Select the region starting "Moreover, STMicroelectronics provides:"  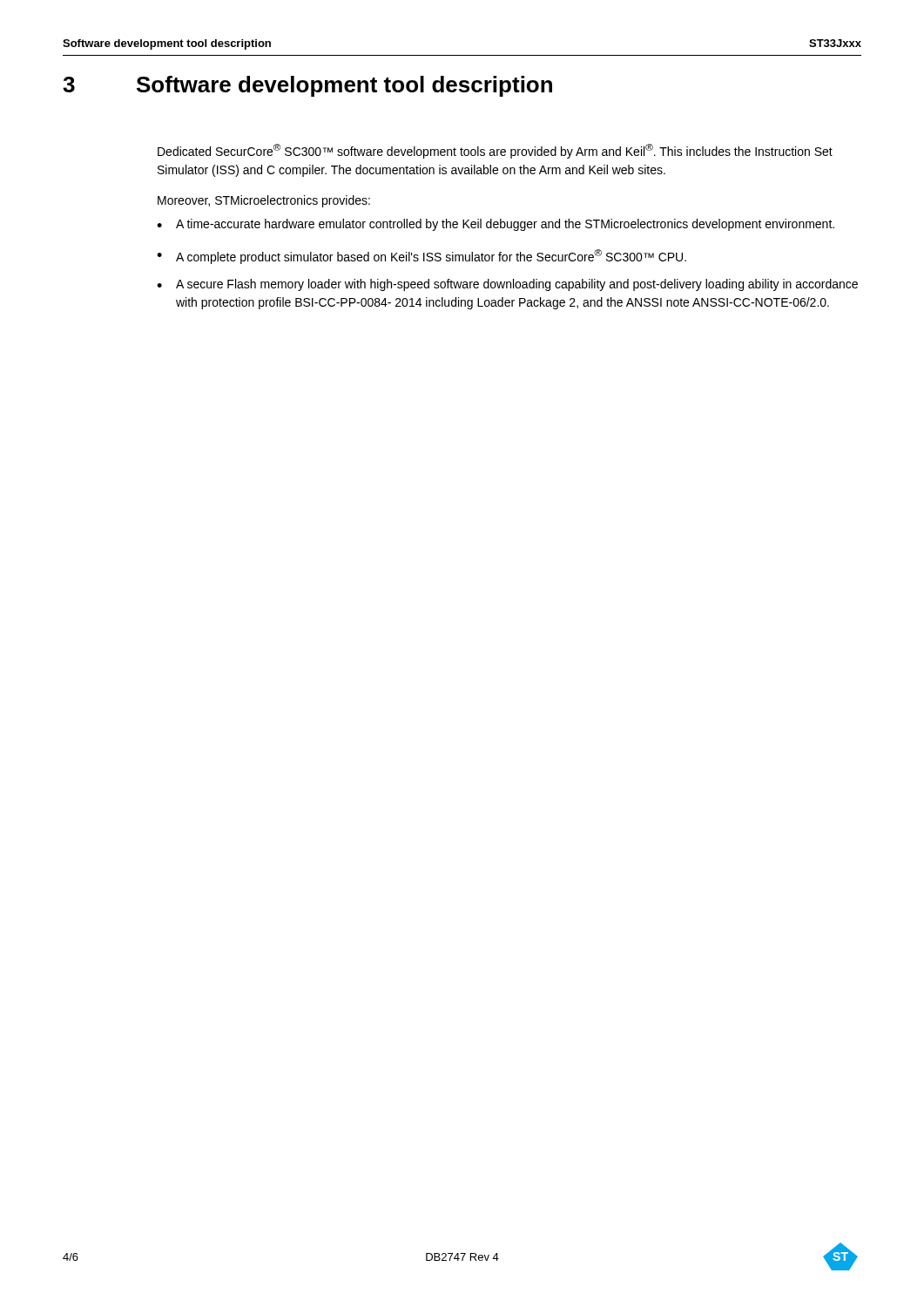tap(264, 200)
